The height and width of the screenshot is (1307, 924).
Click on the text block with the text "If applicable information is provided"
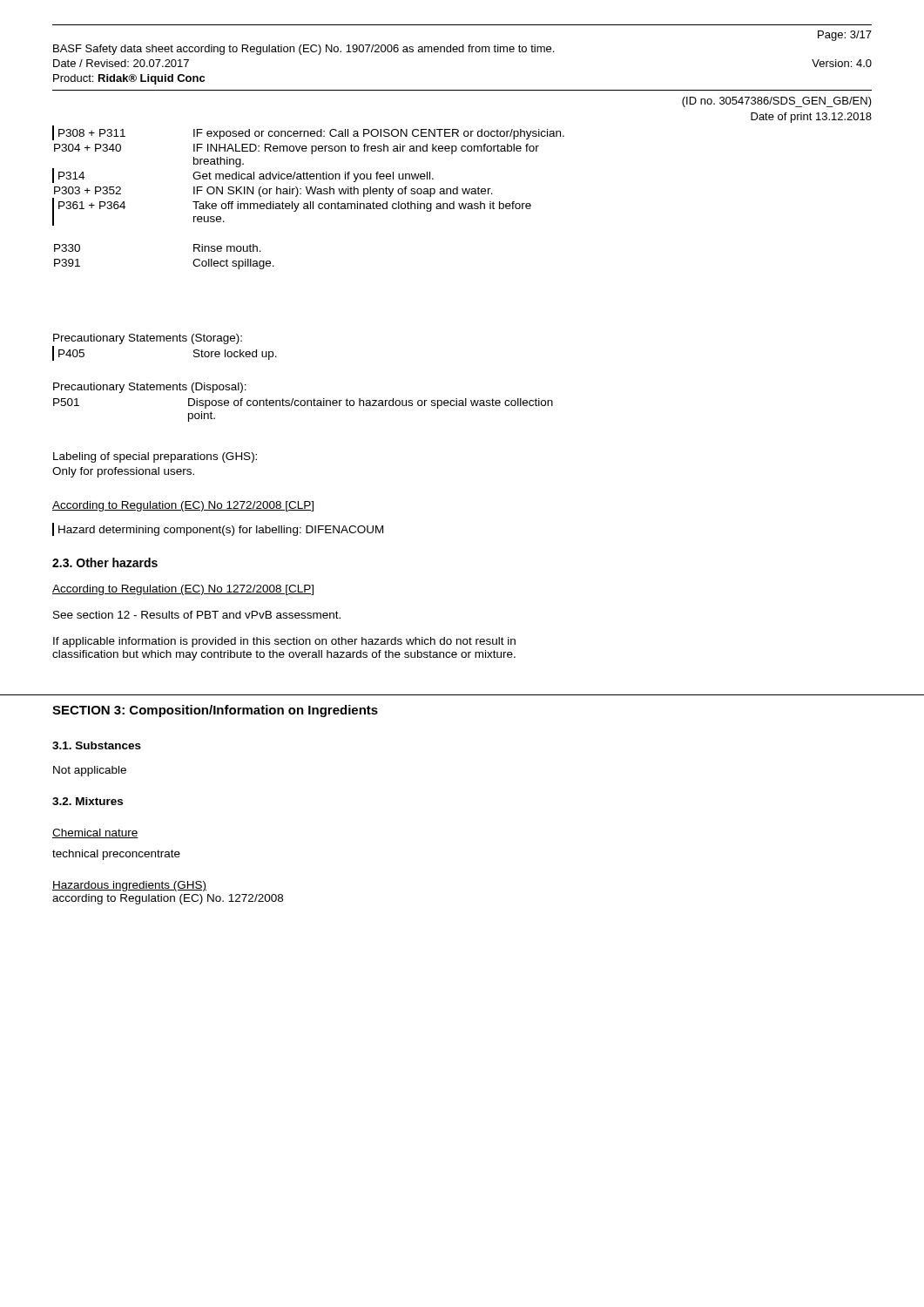284,647
